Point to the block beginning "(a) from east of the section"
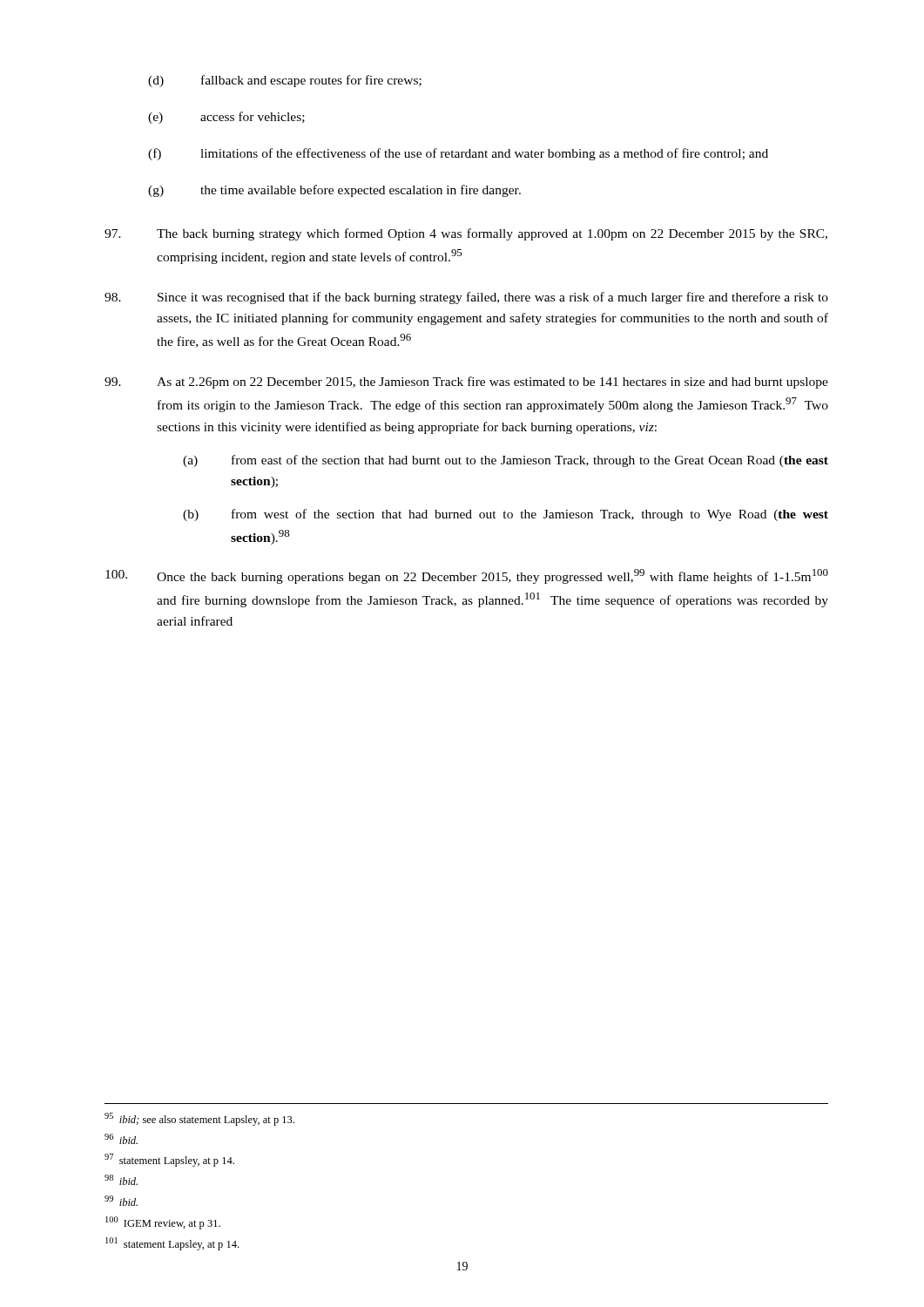Image resolution: width=924 pixels, height=1307 pixels. [492, 470]
